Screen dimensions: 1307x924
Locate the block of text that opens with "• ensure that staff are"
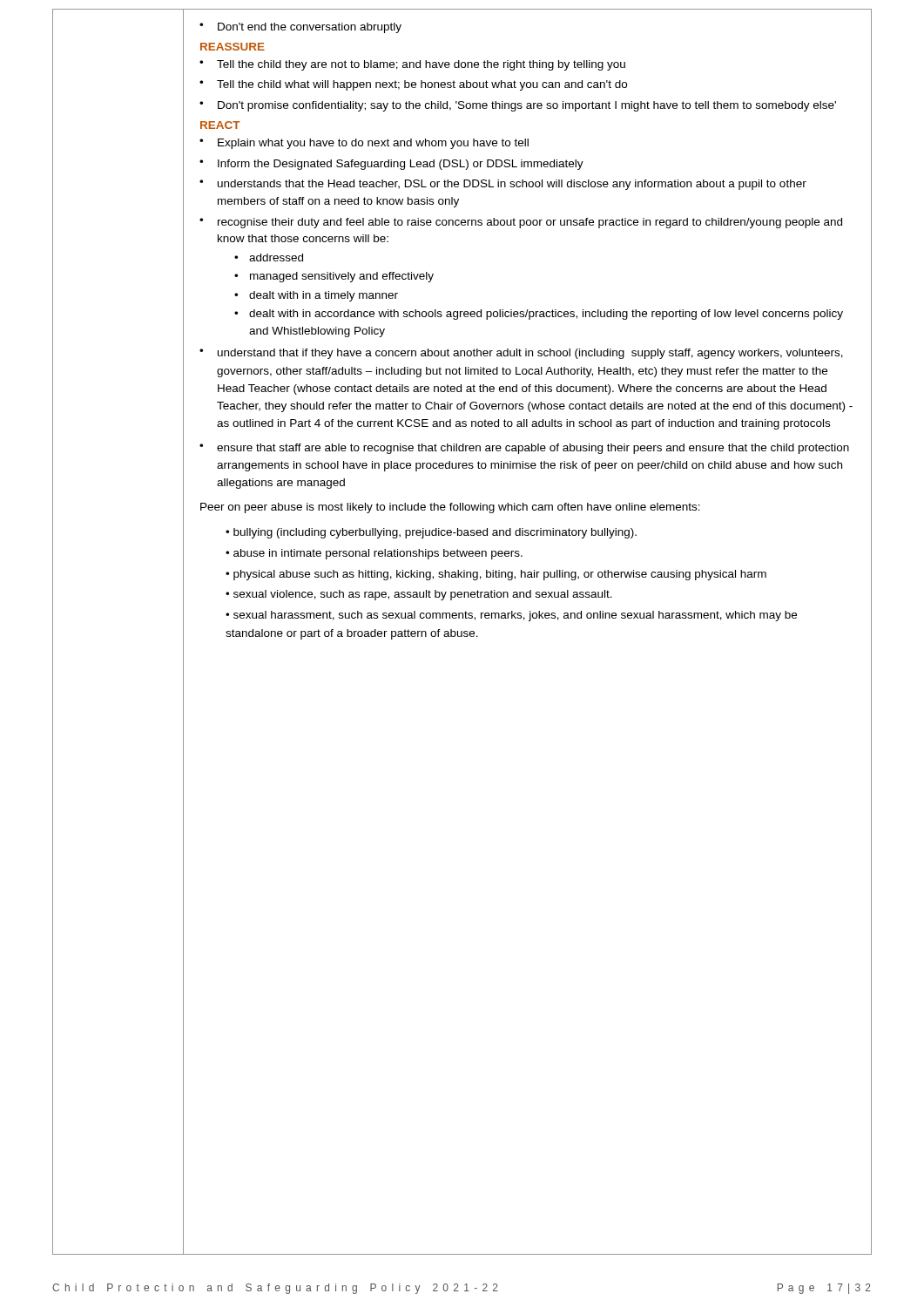527,465
